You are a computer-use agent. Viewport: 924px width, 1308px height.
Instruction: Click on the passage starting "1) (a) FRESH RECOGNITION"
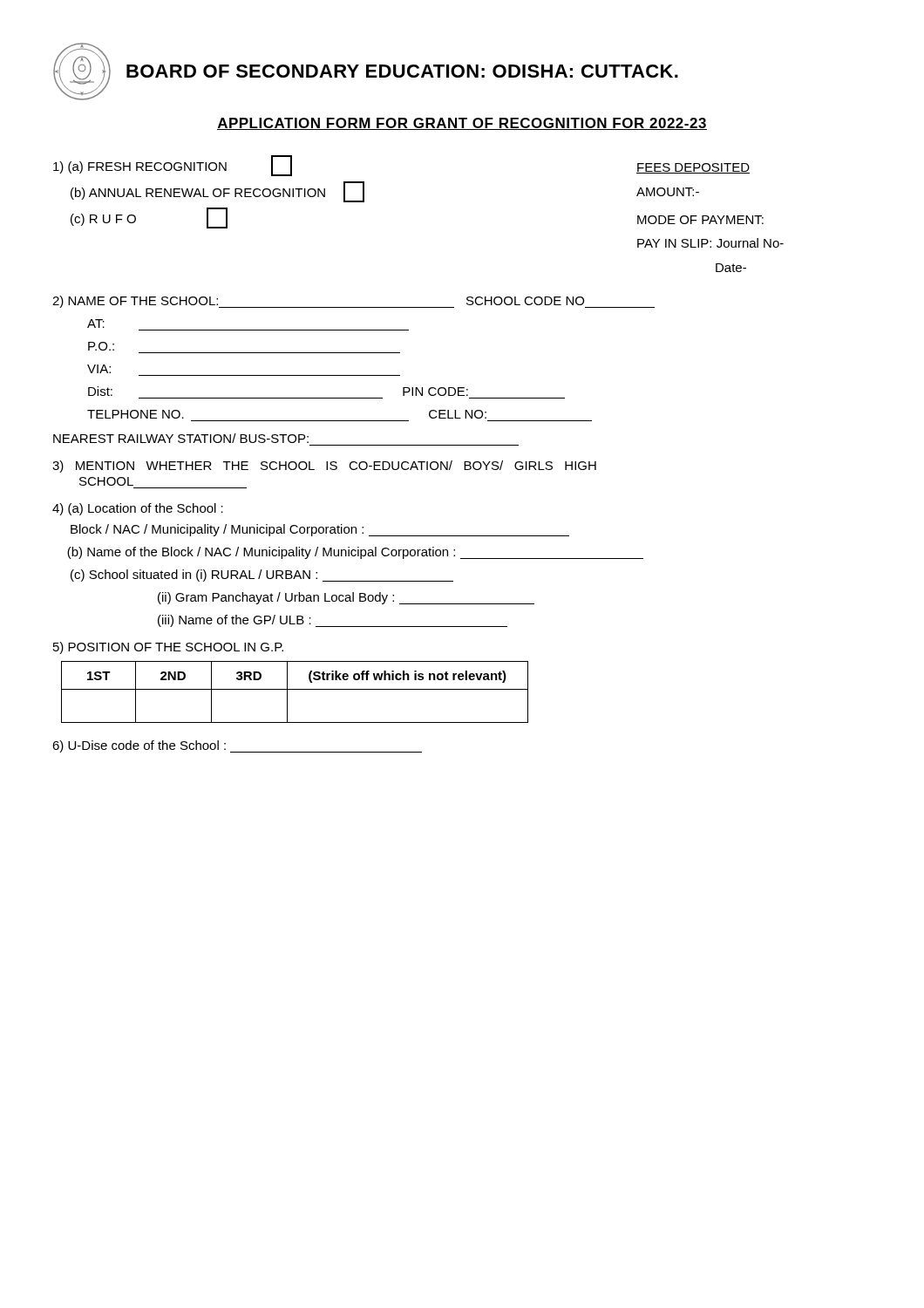click(x=140, y=167)
